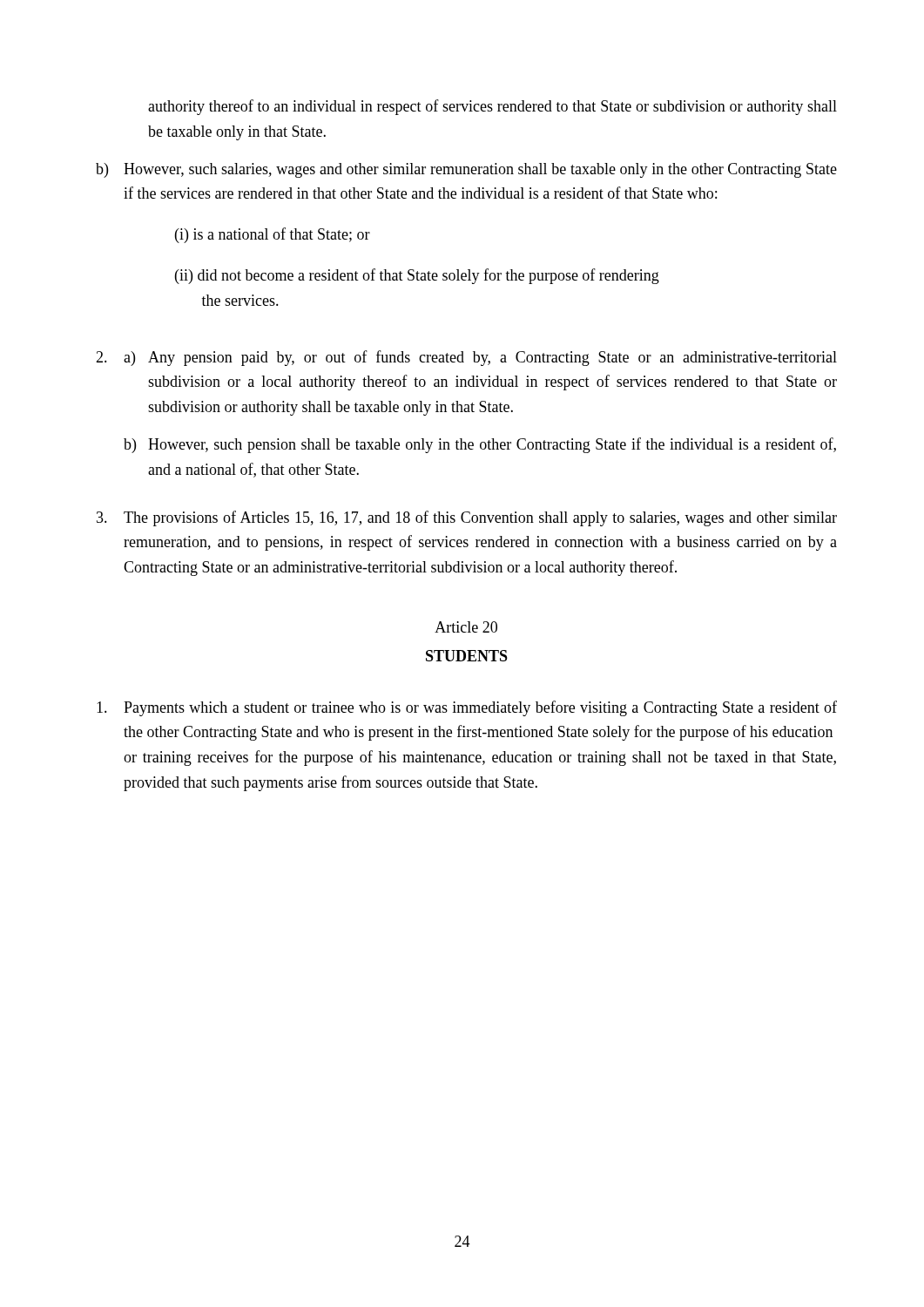Locate the region starting "2. a) Any pension"

[466, 382]
